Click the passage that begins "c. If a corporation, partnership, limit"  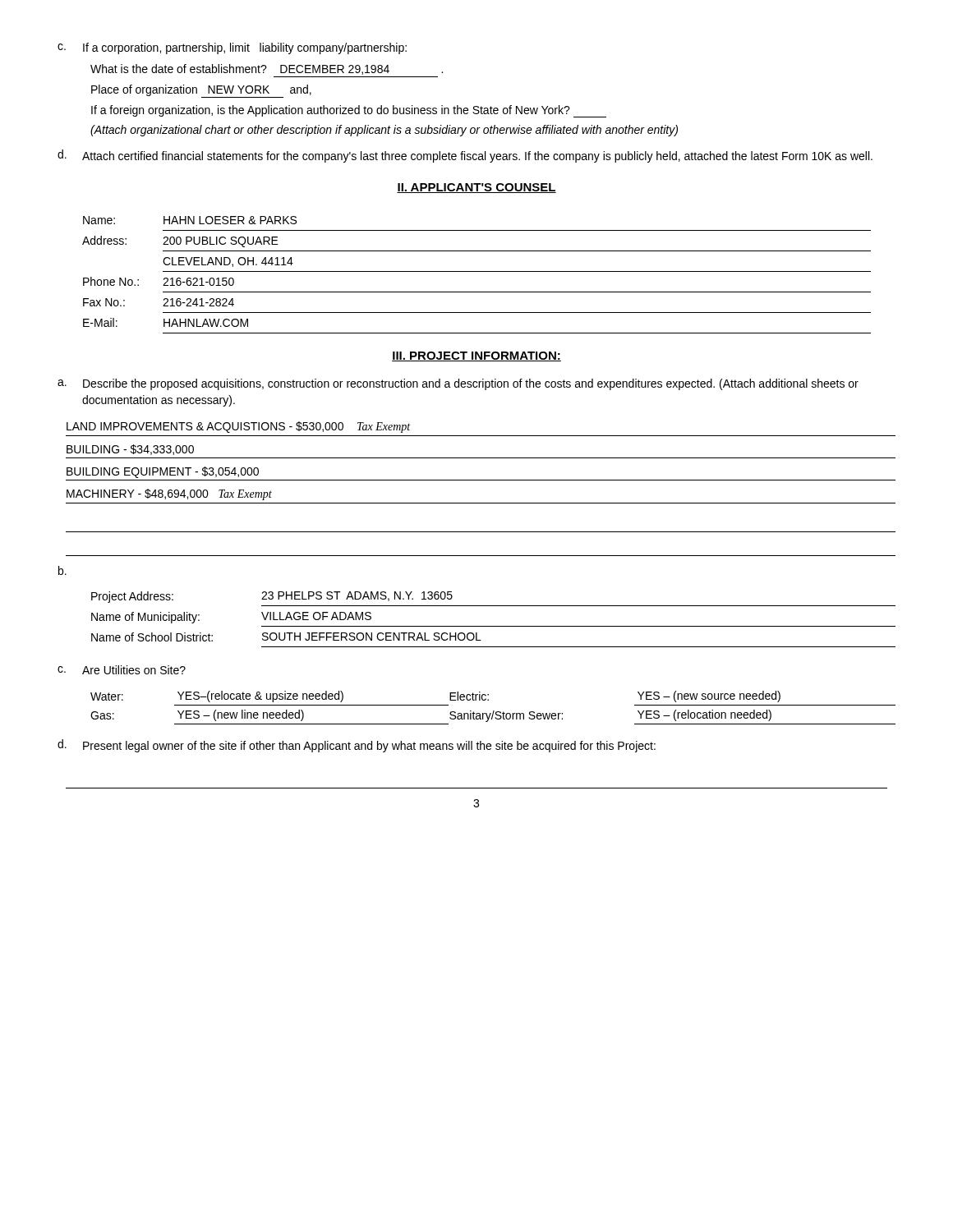(232, 48)
